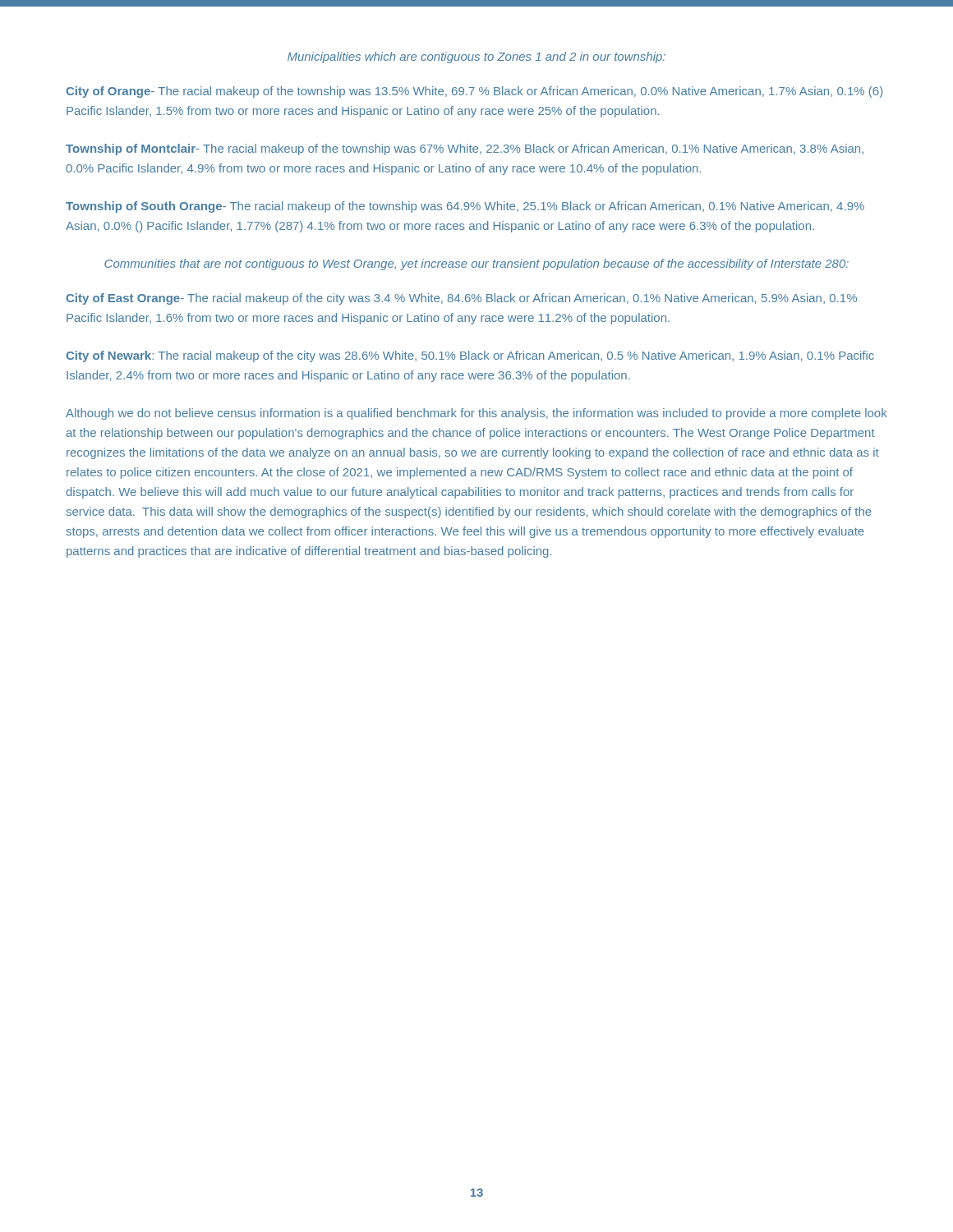
Task: Select the region starting "City of Orange- The racial makeup"
Action: tap(475, 100)
